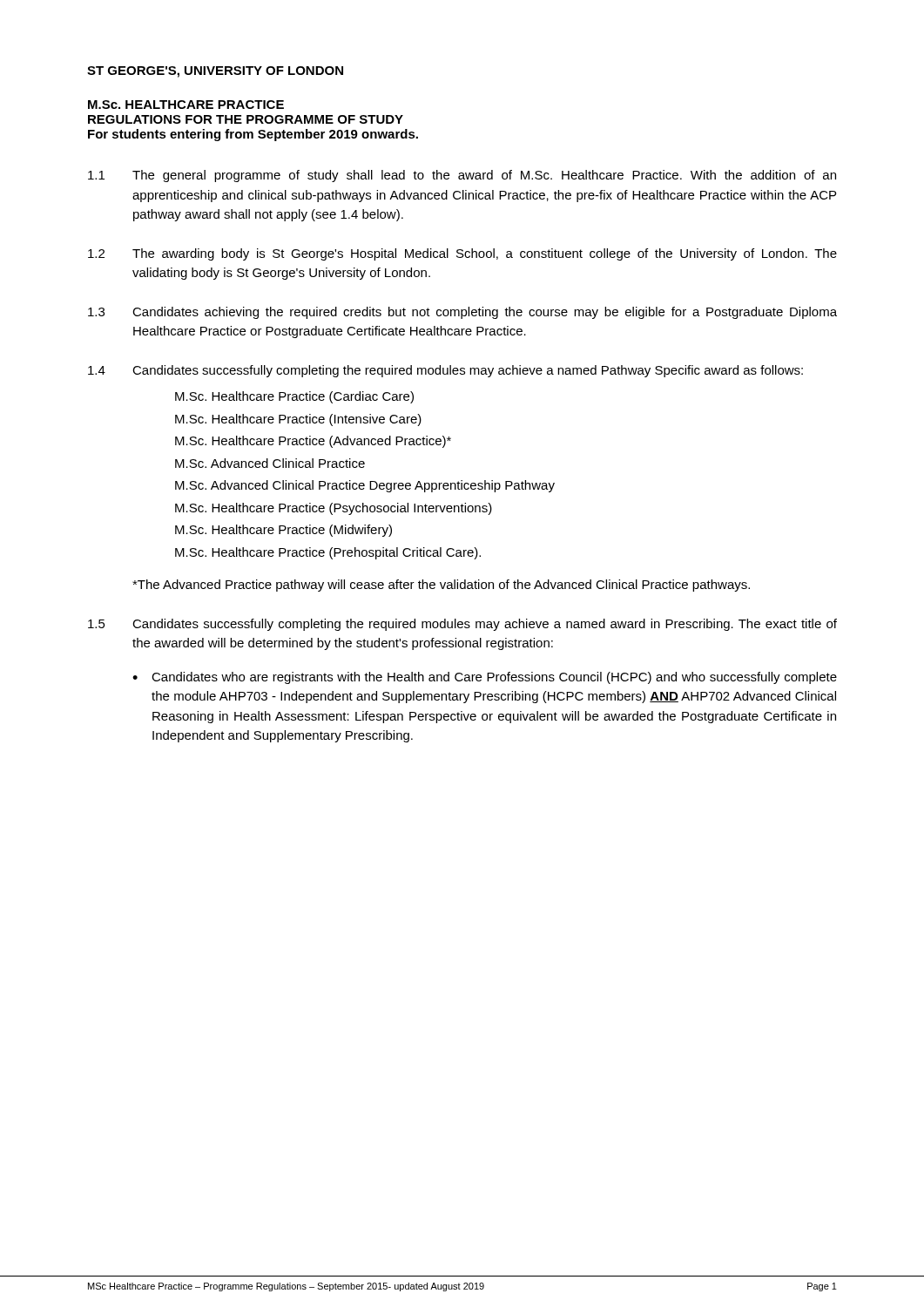
Task: Click on the text block that says "2 The awarding body is"
Action: (x=462, y=263)
